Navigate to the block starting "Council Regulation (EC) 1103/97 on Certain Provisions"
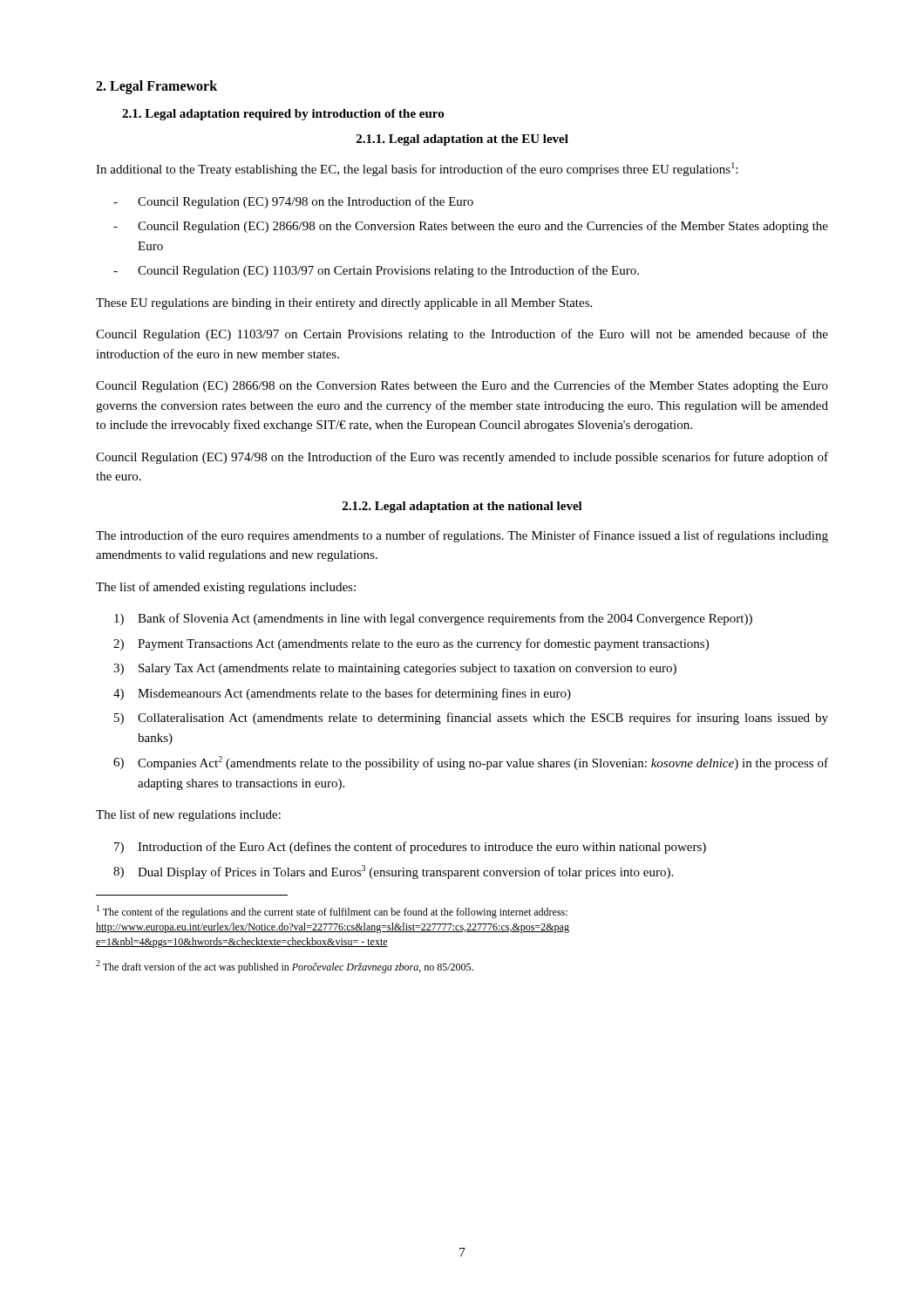Screen dimensions: 1308x924 coord(462,344)
